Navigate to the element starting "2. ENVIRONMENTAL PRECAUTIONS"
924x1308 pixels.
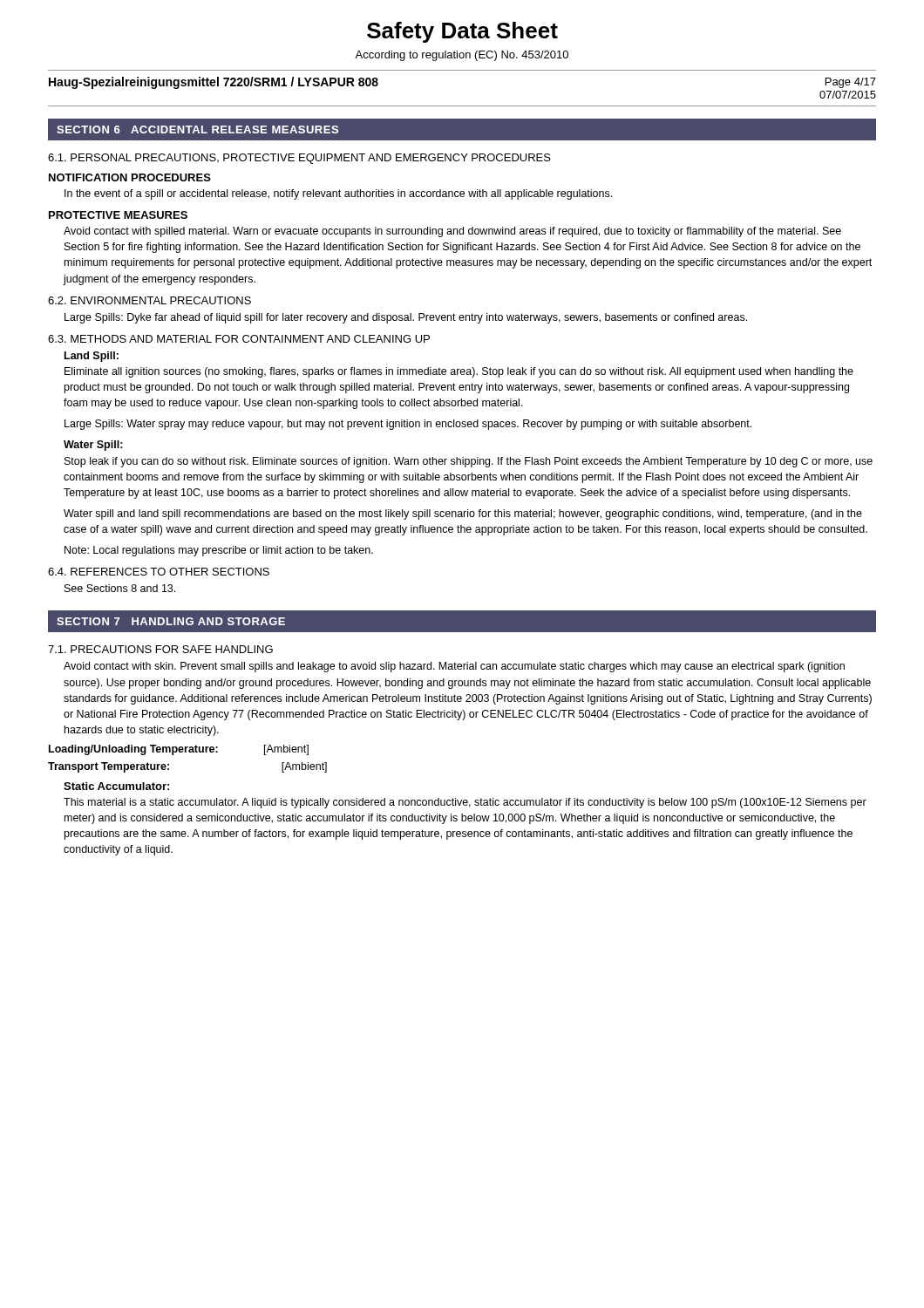coord(150,300)
